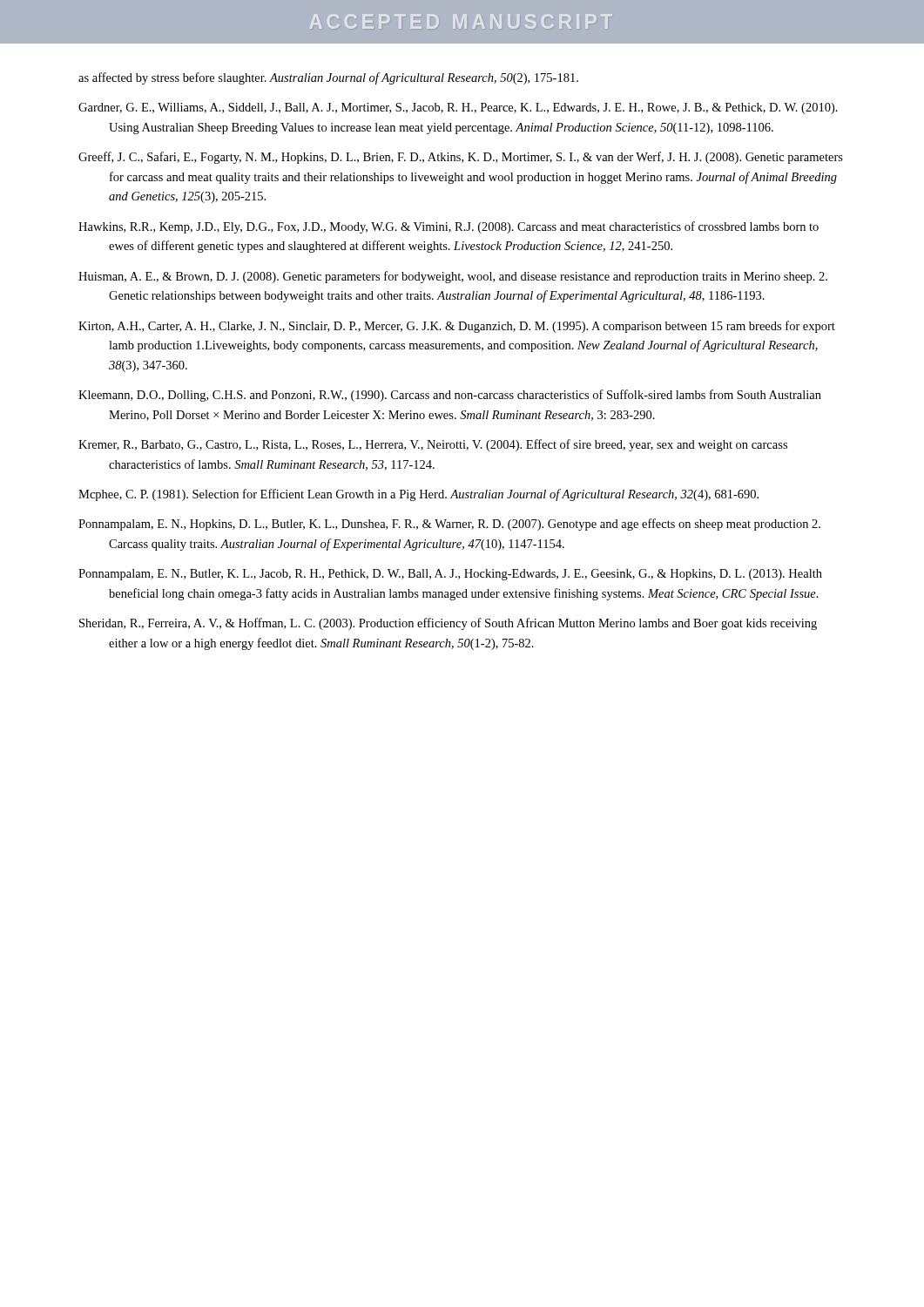Locate the text block containing "Gardner, G. E., Williams, A., Siddell, J., Ball,"
The image size is (924, 1307).
(462, 118)
